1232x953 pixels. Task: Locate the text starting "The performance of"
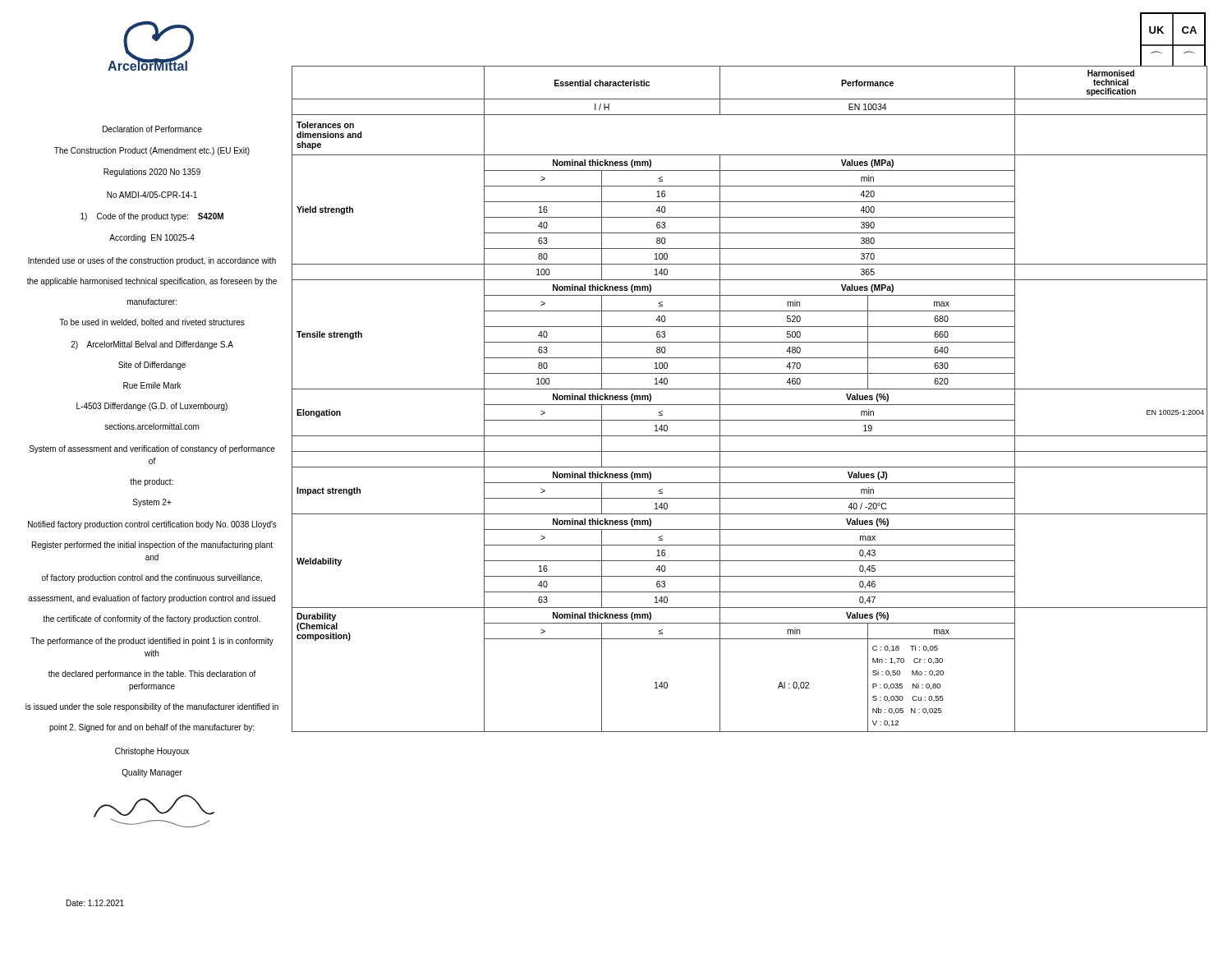(152, 684)
